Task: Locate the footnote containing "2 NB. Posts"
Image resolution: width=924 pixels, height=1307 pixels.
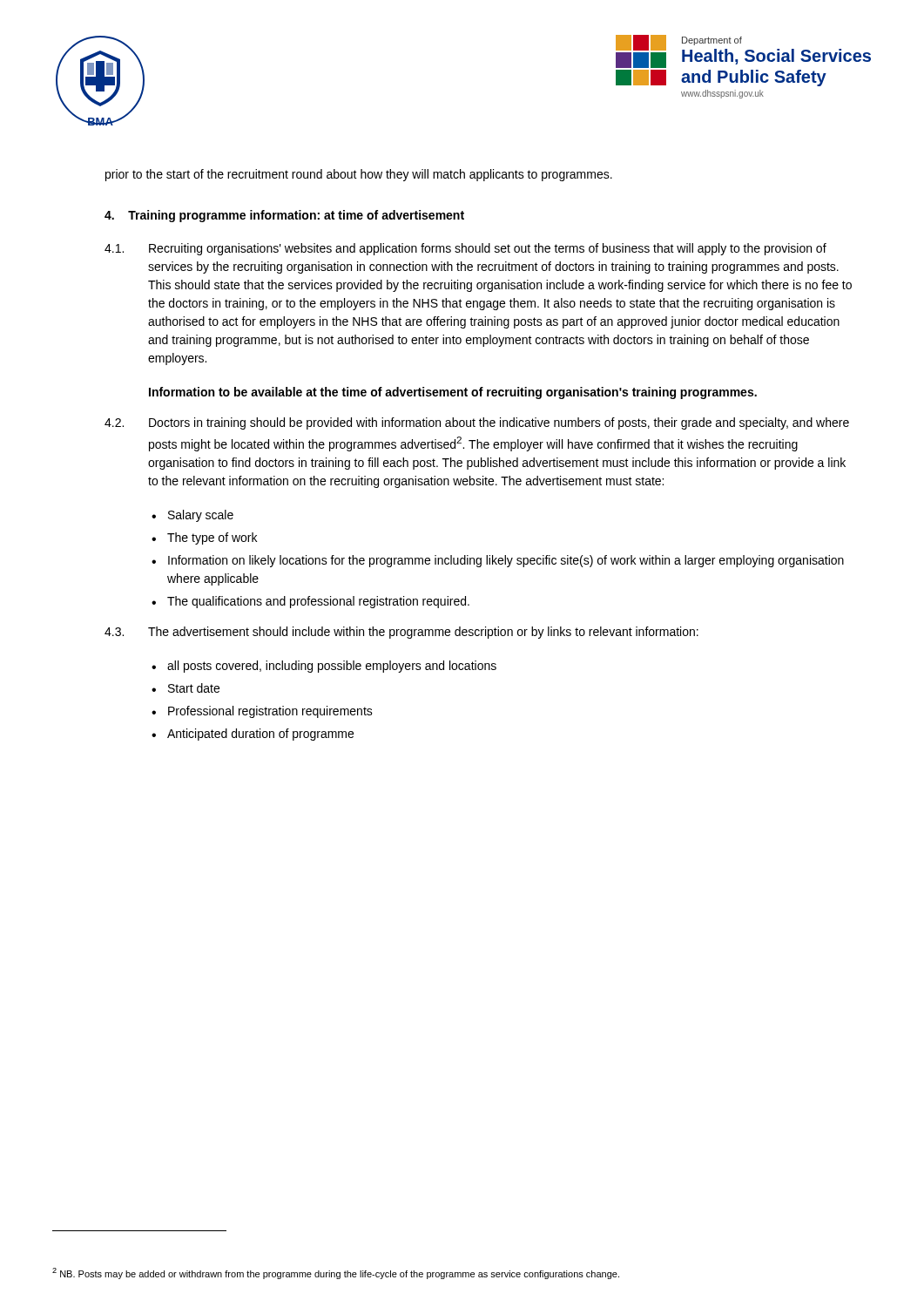Action: [x=336, y=1272]
